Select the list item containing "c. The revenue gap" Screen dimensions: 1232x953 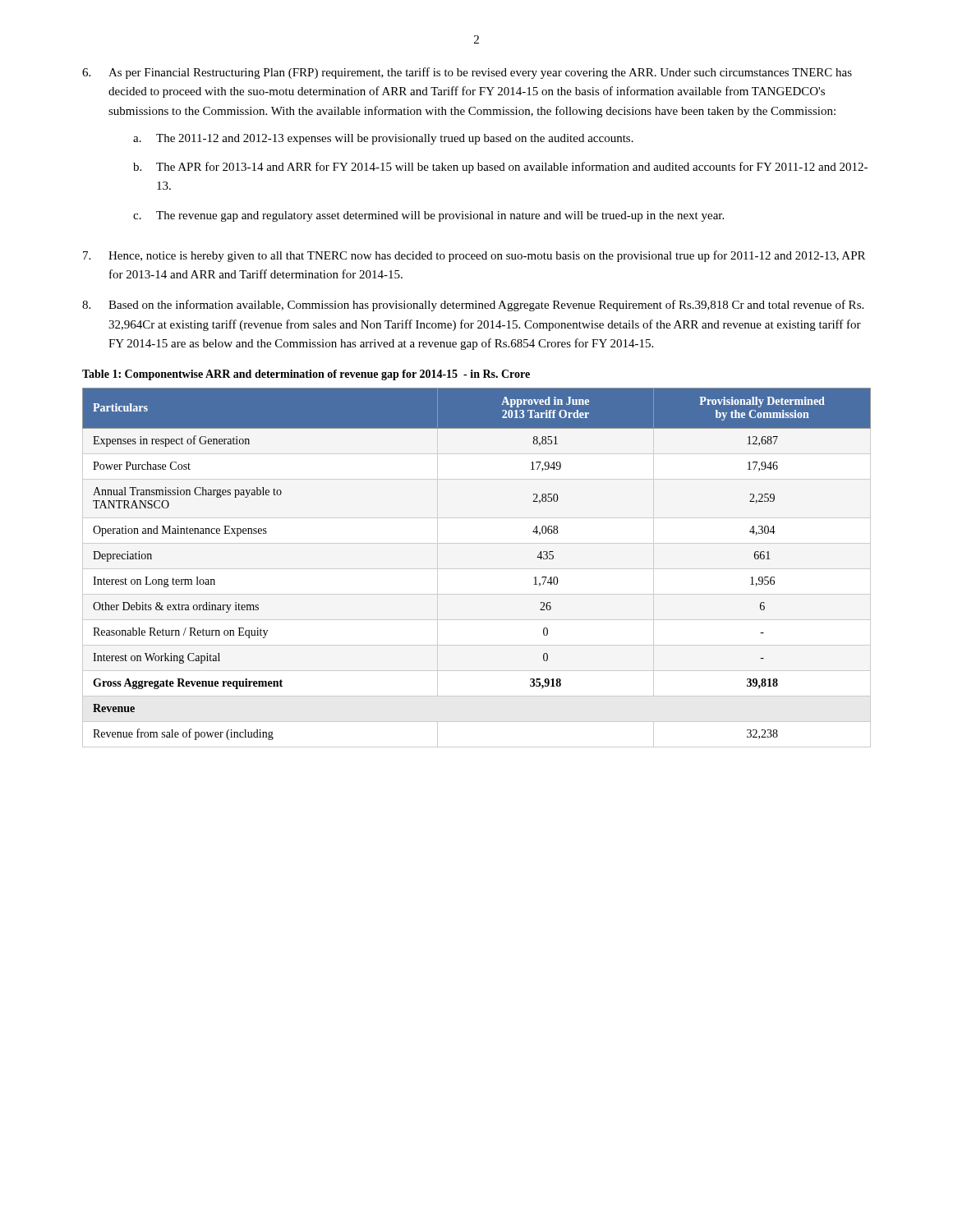point(502,215)
